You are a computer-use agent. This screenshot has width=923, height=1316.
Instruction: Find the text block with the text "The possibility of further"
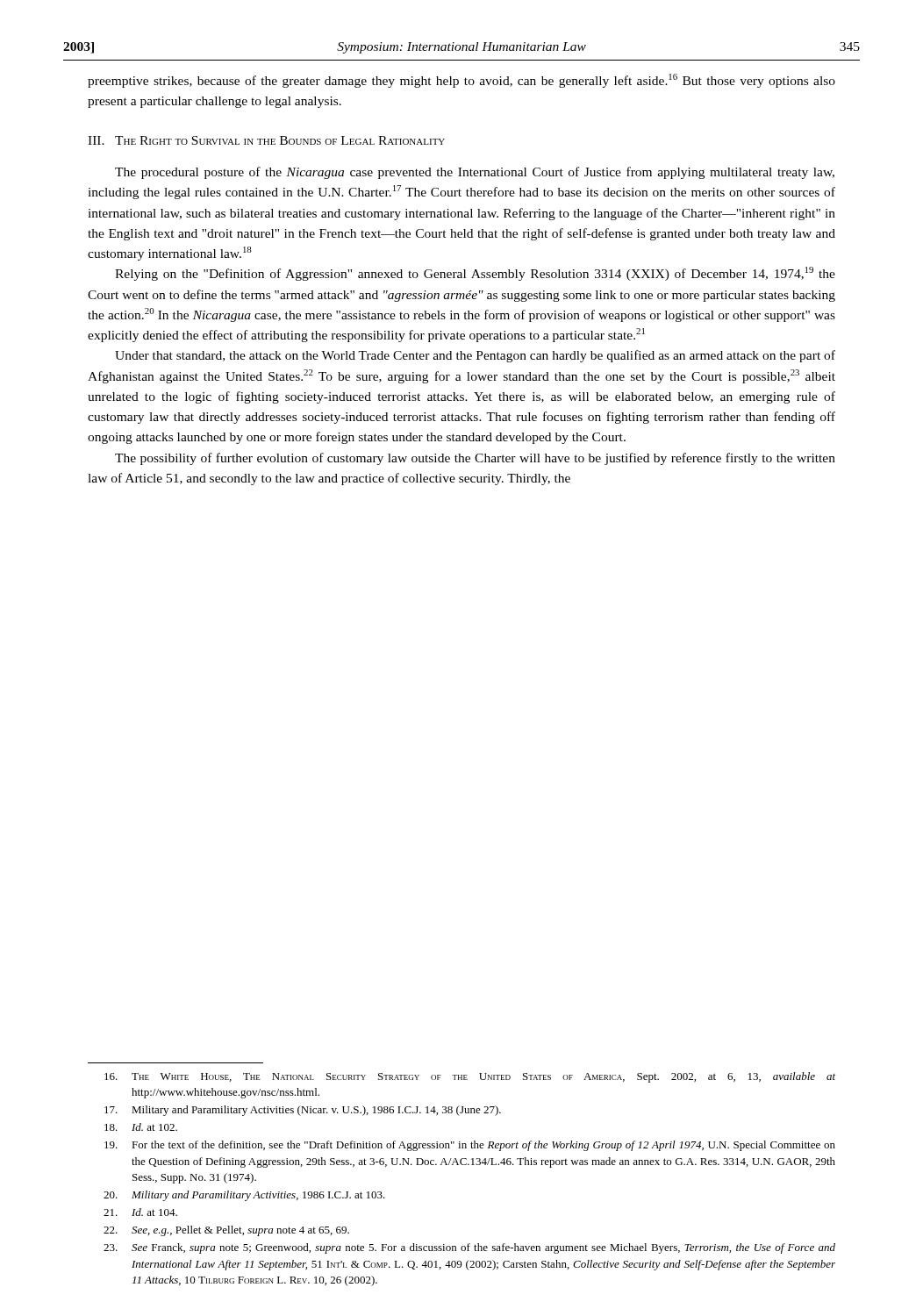(x=462, y=468)
